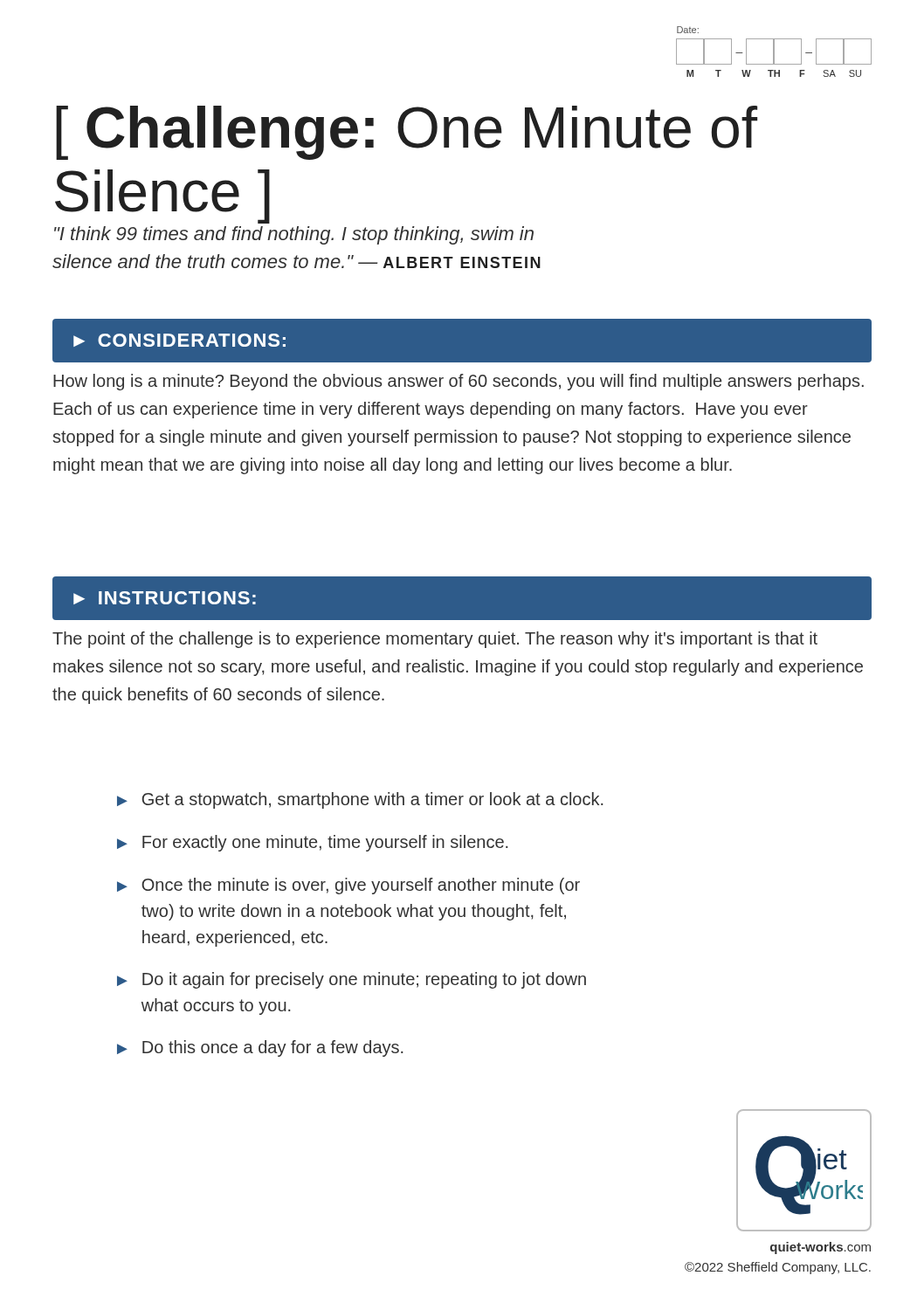924x1310 pixels.
Task: Click on the title containing "[ Challenge: One Minute of Silence ]"
Action: click(462, 159)
